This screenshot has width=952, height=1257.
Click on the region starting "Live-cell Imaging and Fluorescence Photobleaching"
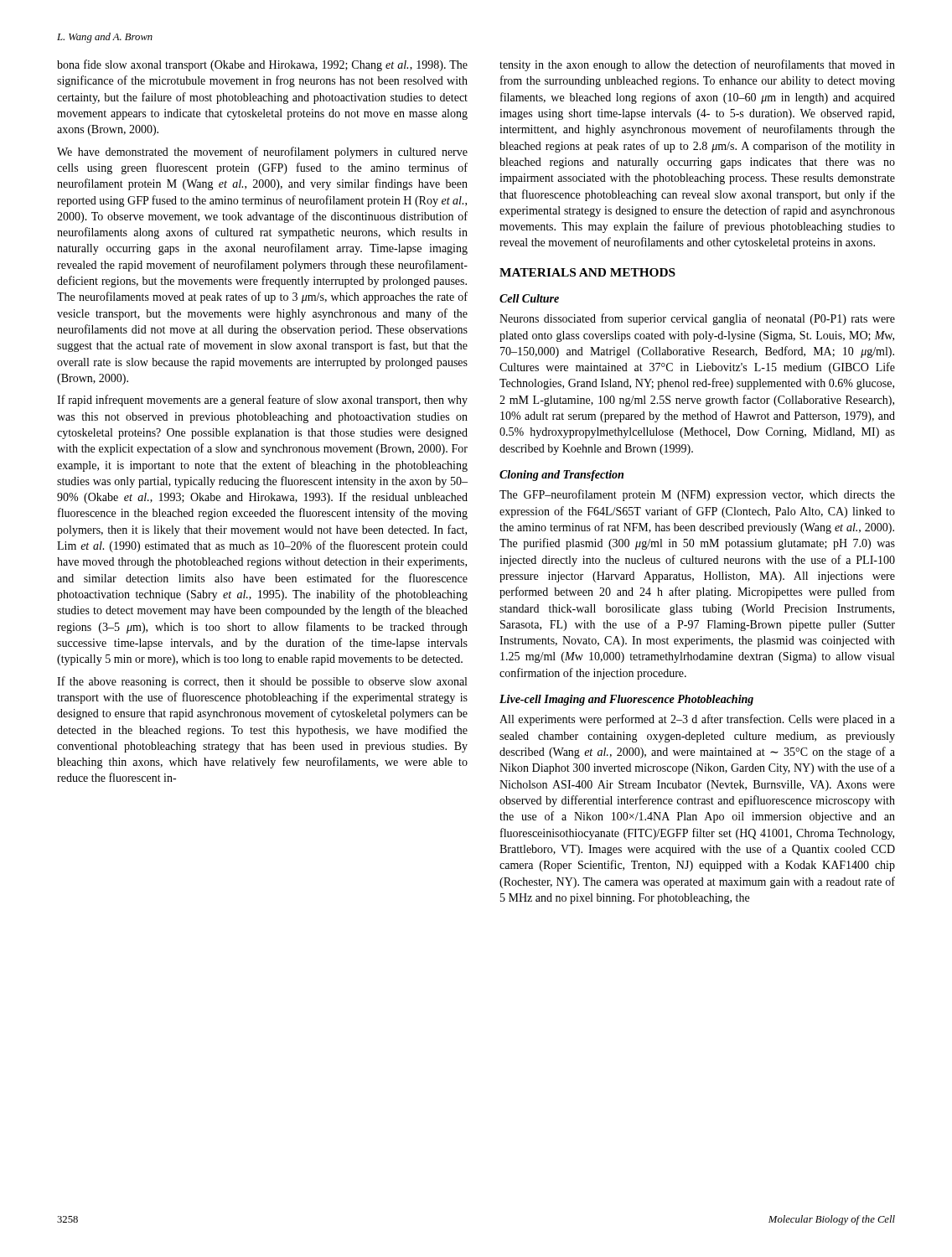pos(627,699)
